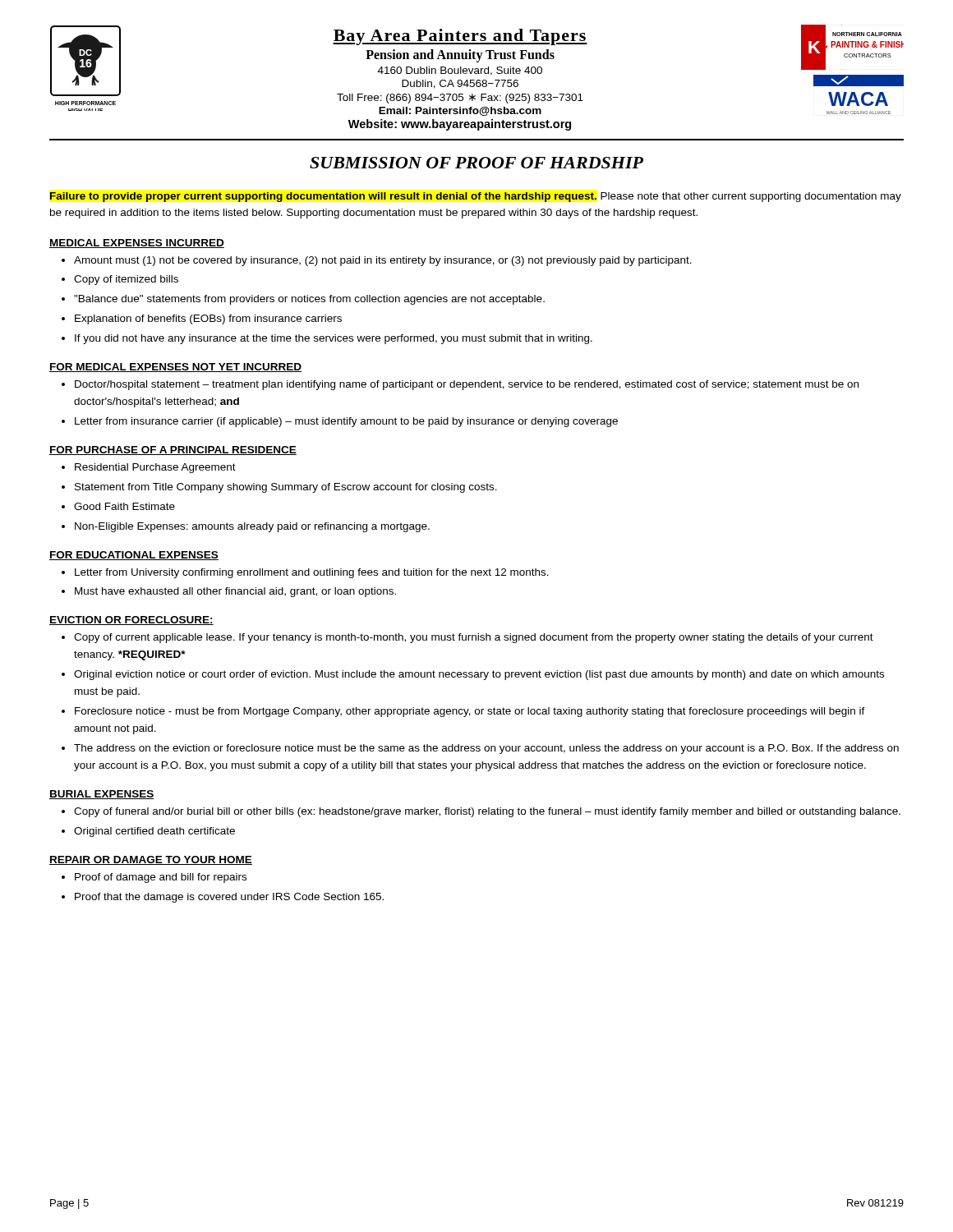Where does it say "REPAIR OR DAMAGE TO YOUR HOME"?
Viewport: 953px width, 1232px height.
tap(151, 859)
